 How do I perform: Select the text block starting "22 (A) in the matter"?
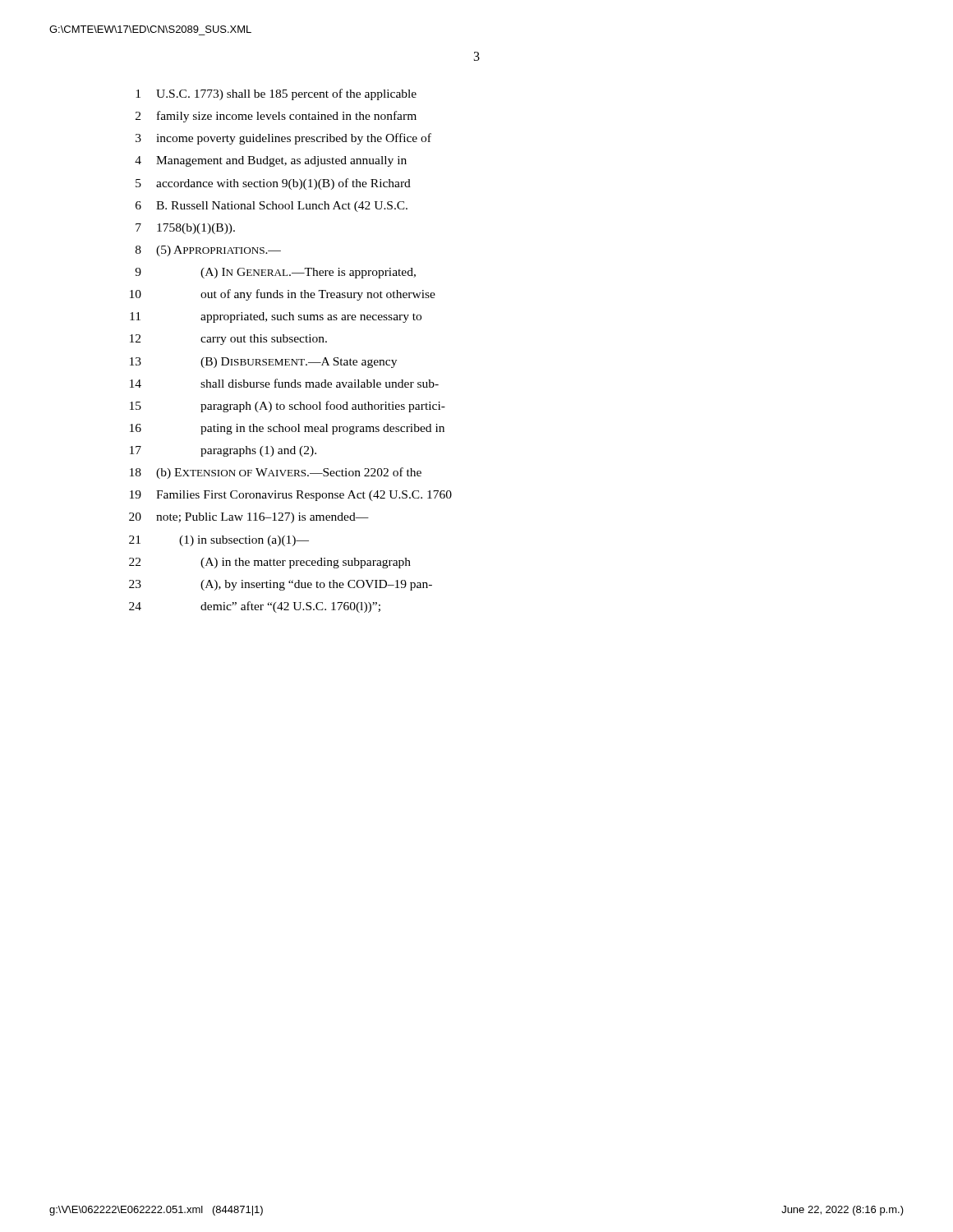point(270,563)
